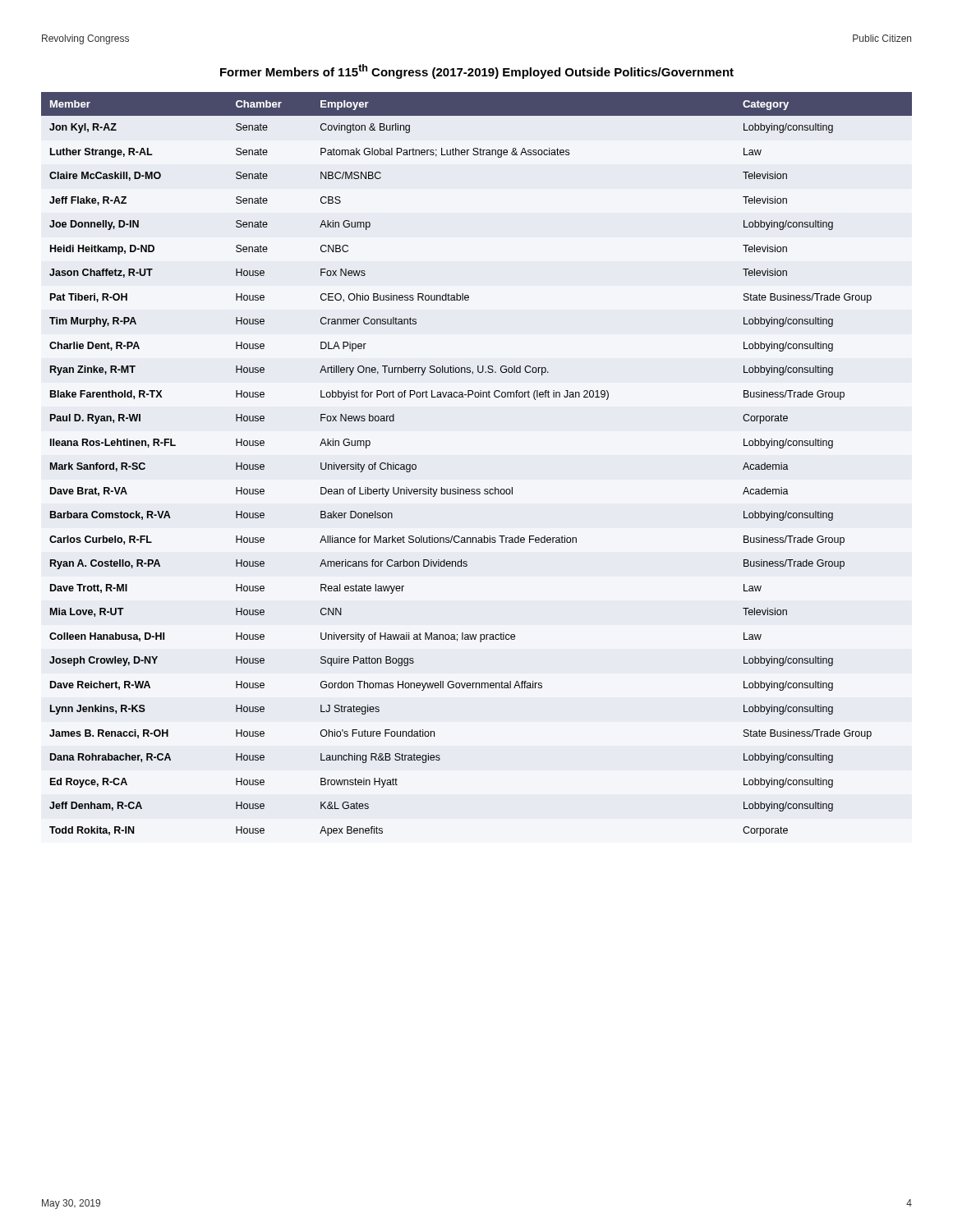Click the title
953x1232 pixels.
tap(476, 71)
